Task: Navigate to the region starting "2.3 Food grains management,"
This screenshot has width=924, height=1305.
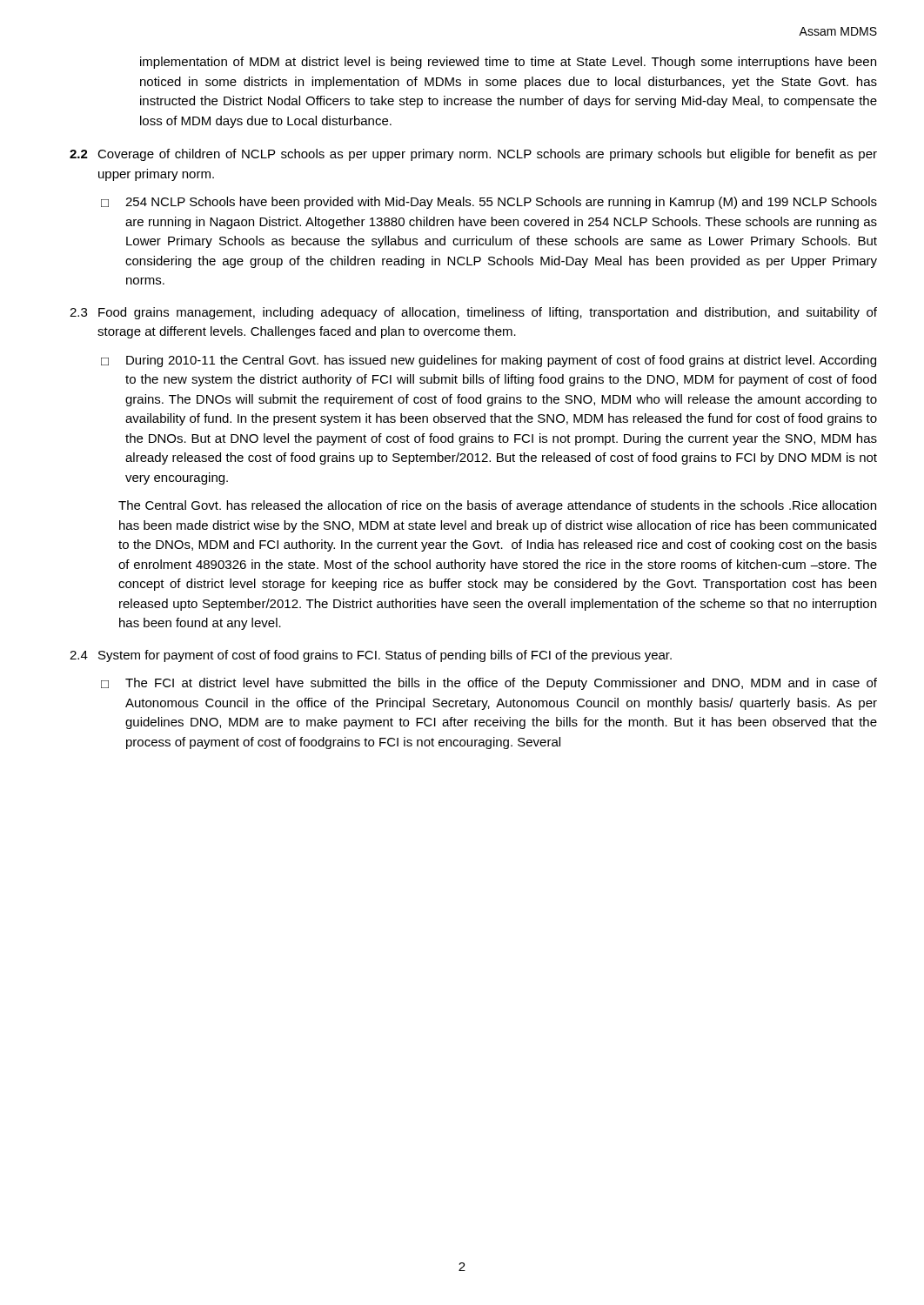Action: [473, 322]
